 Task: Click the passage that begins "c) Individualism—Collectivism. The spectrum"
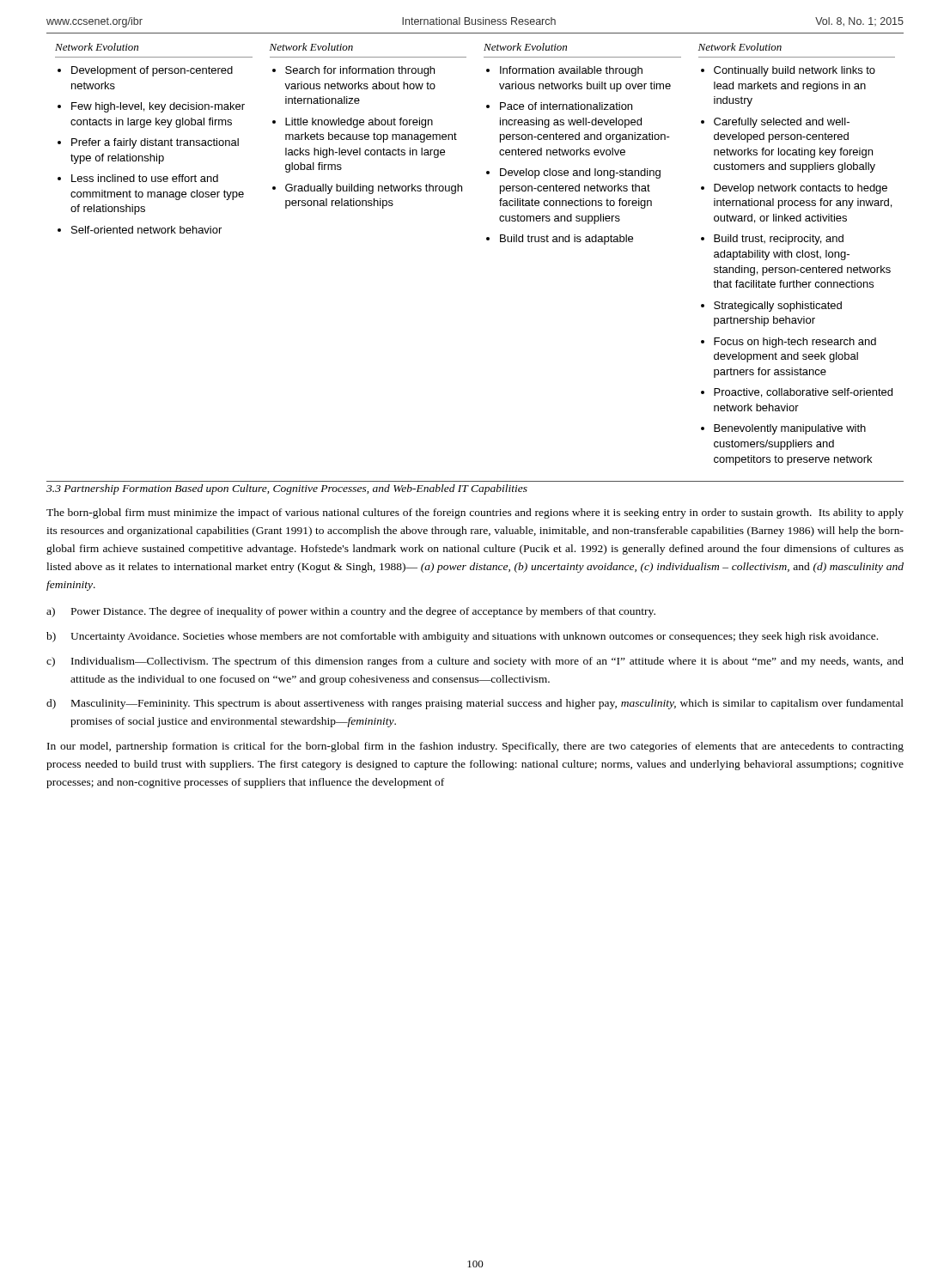coord(475,670)
